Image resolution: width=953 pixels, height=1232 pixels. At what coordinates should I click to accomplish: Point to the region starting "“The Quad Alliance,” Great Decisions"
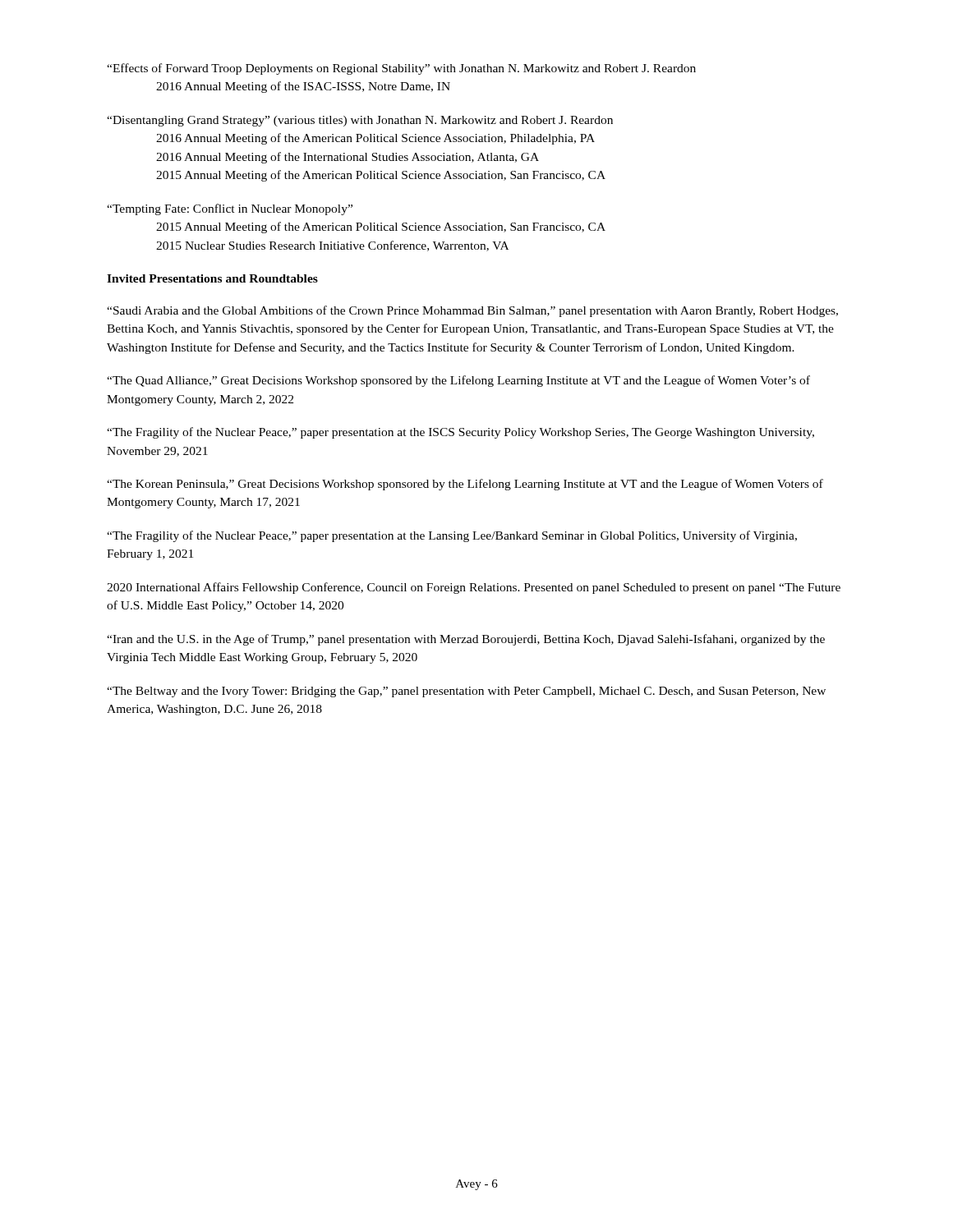coord(458,389)
